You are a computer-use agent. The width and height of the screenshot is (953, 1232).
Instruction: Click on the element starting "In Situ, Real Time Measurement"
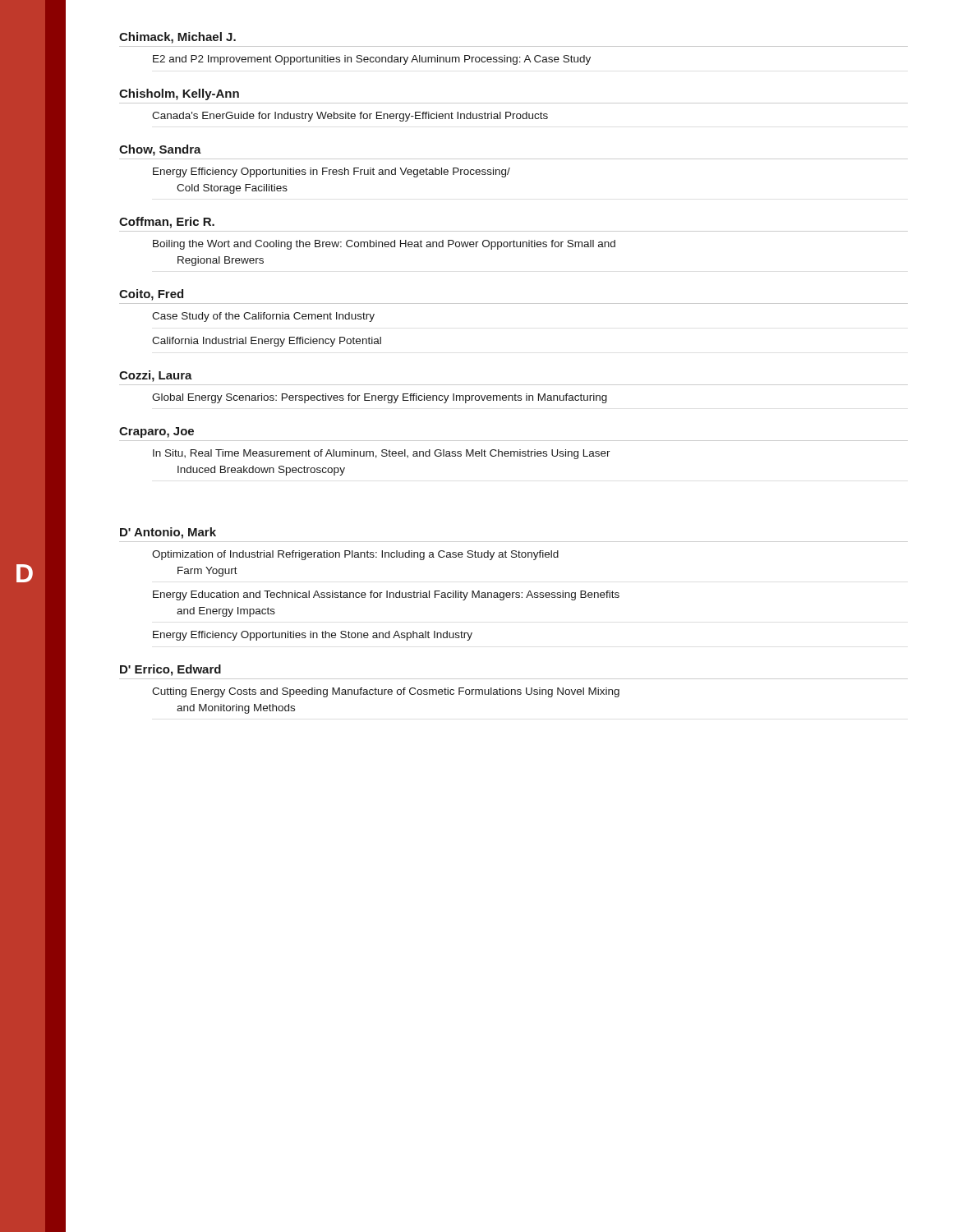381,461
